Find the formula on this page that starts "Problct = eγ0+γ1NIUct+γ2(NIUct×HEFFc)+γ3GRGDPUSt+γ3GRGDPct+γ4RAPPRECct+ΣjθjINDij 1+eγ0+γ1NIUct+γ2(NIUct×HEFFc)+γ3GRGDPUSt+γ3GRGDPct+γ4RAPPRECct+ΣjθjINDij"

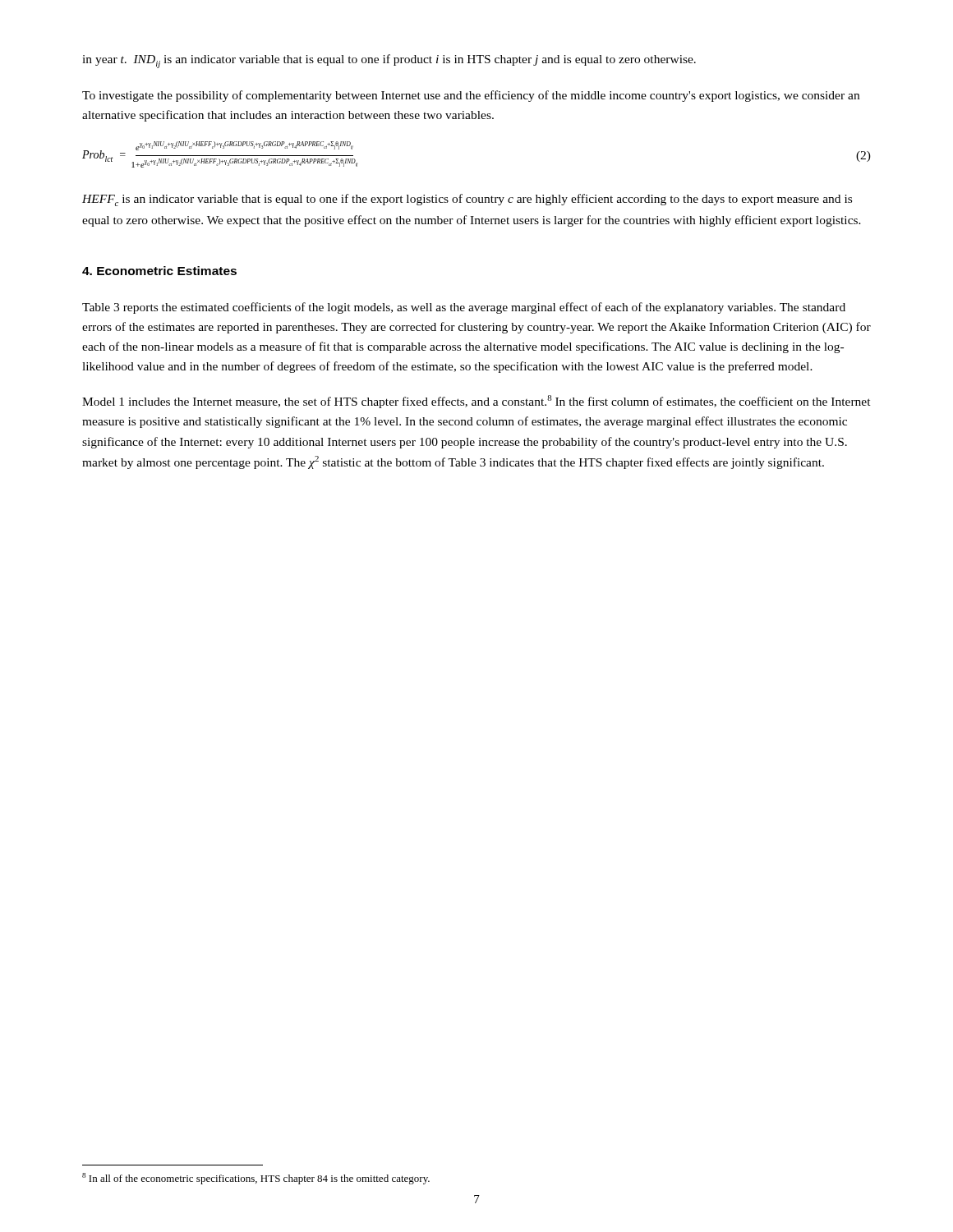tap(247, 156)
